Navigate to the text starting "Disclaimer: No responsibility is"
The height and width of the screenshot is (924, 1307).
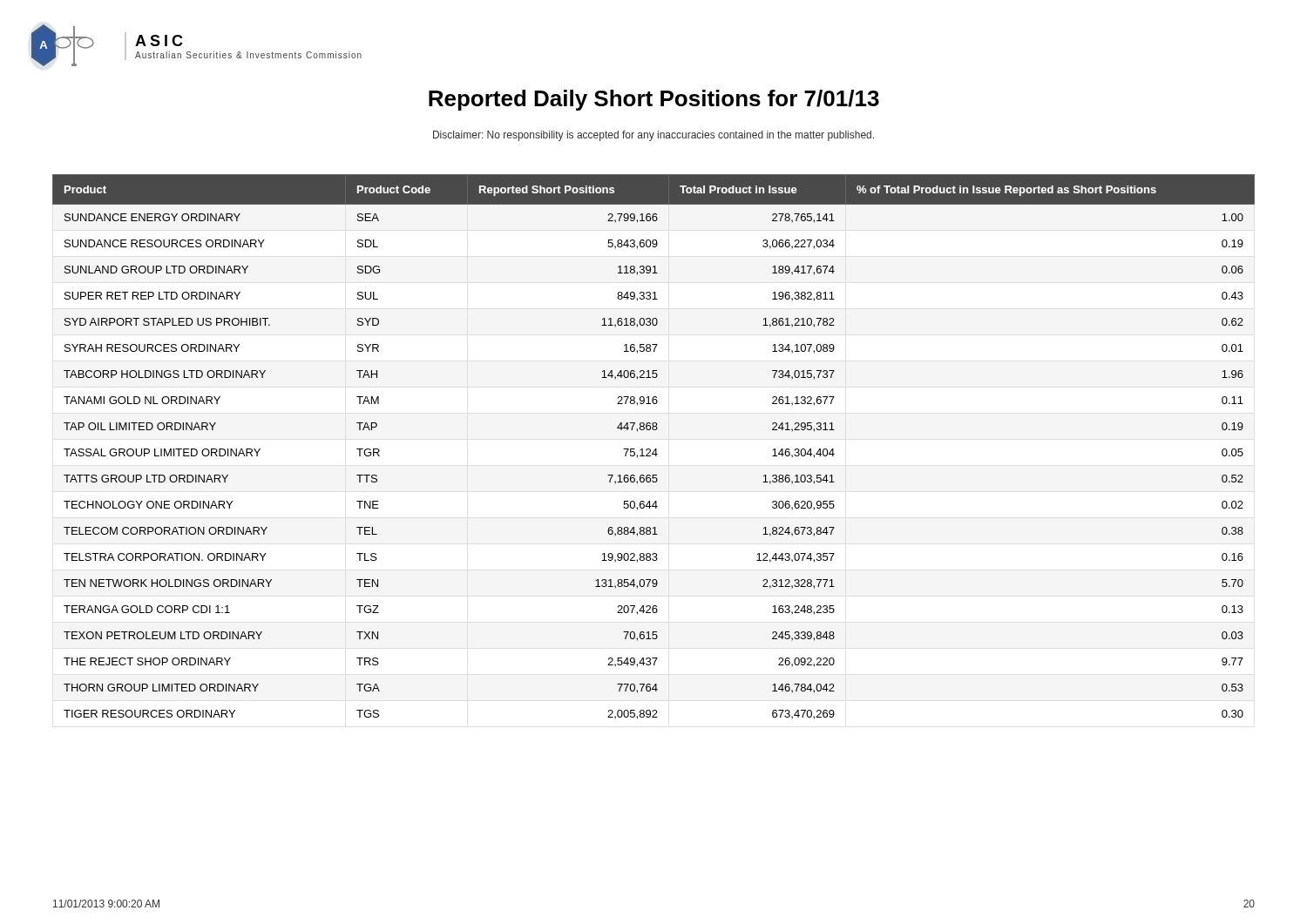click(654, 135)
